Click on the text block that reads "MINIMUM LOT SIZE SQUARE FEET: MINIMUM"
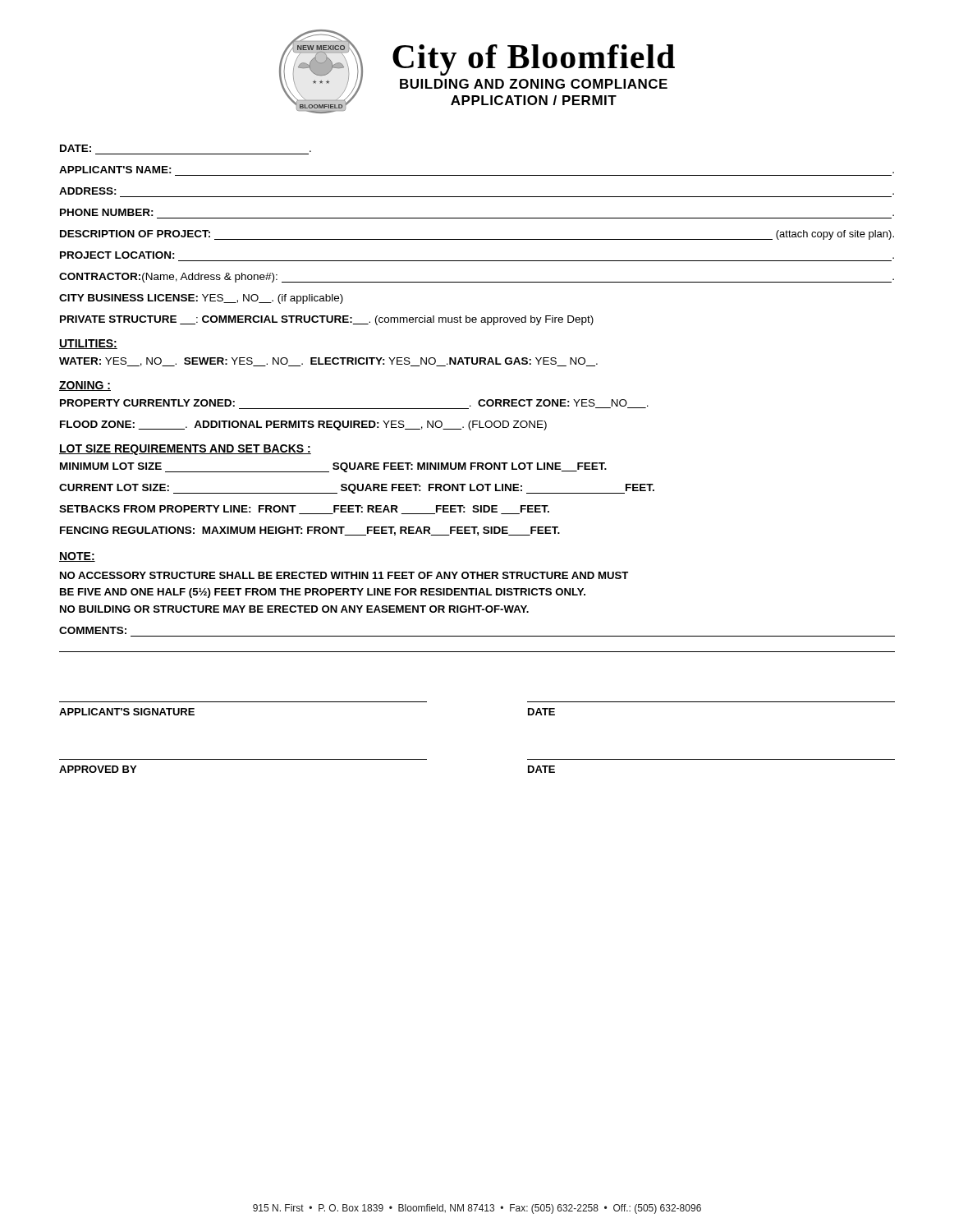 tap(333, 466)
